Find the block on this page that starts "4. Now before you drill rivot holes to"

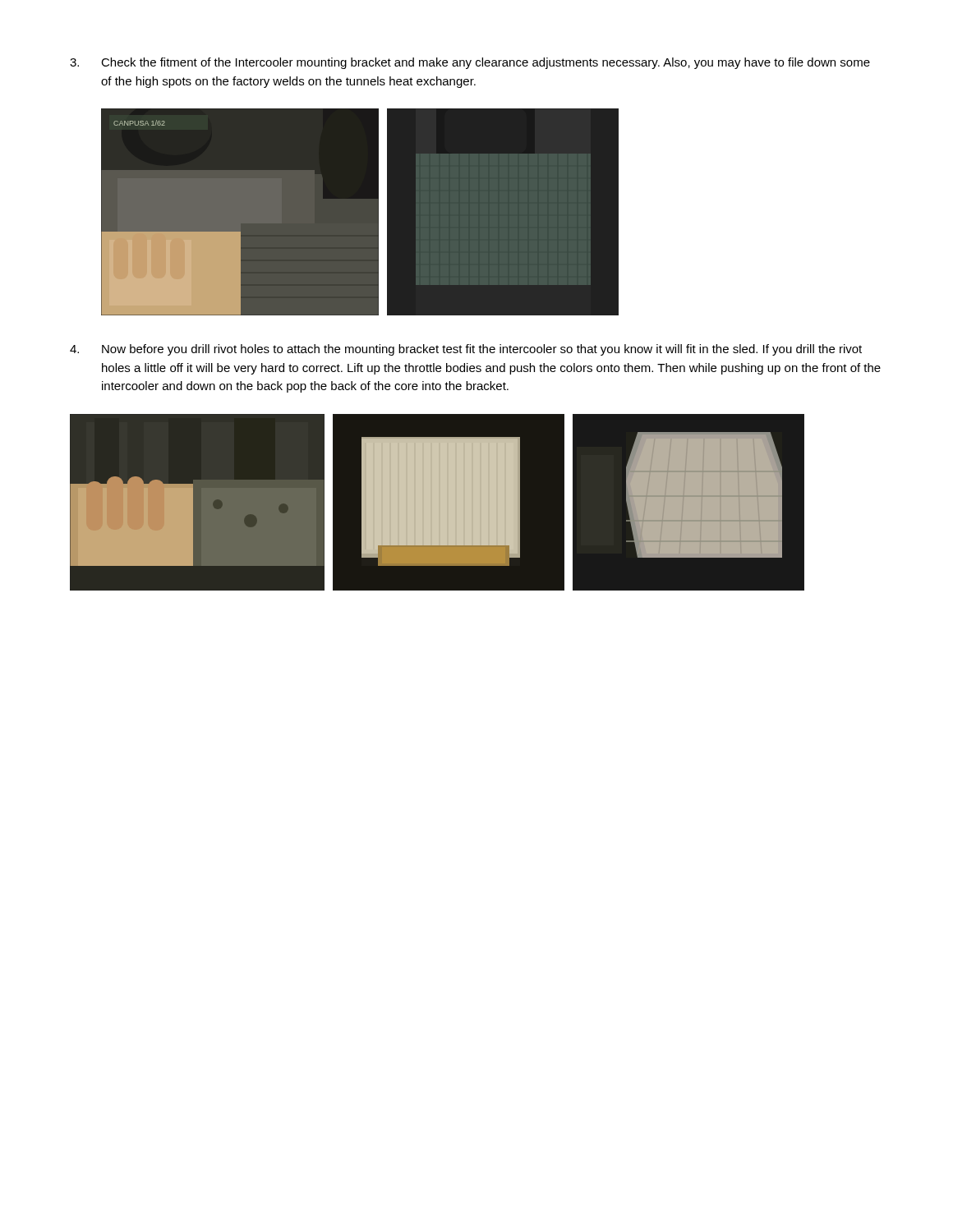tap(476, 368)
